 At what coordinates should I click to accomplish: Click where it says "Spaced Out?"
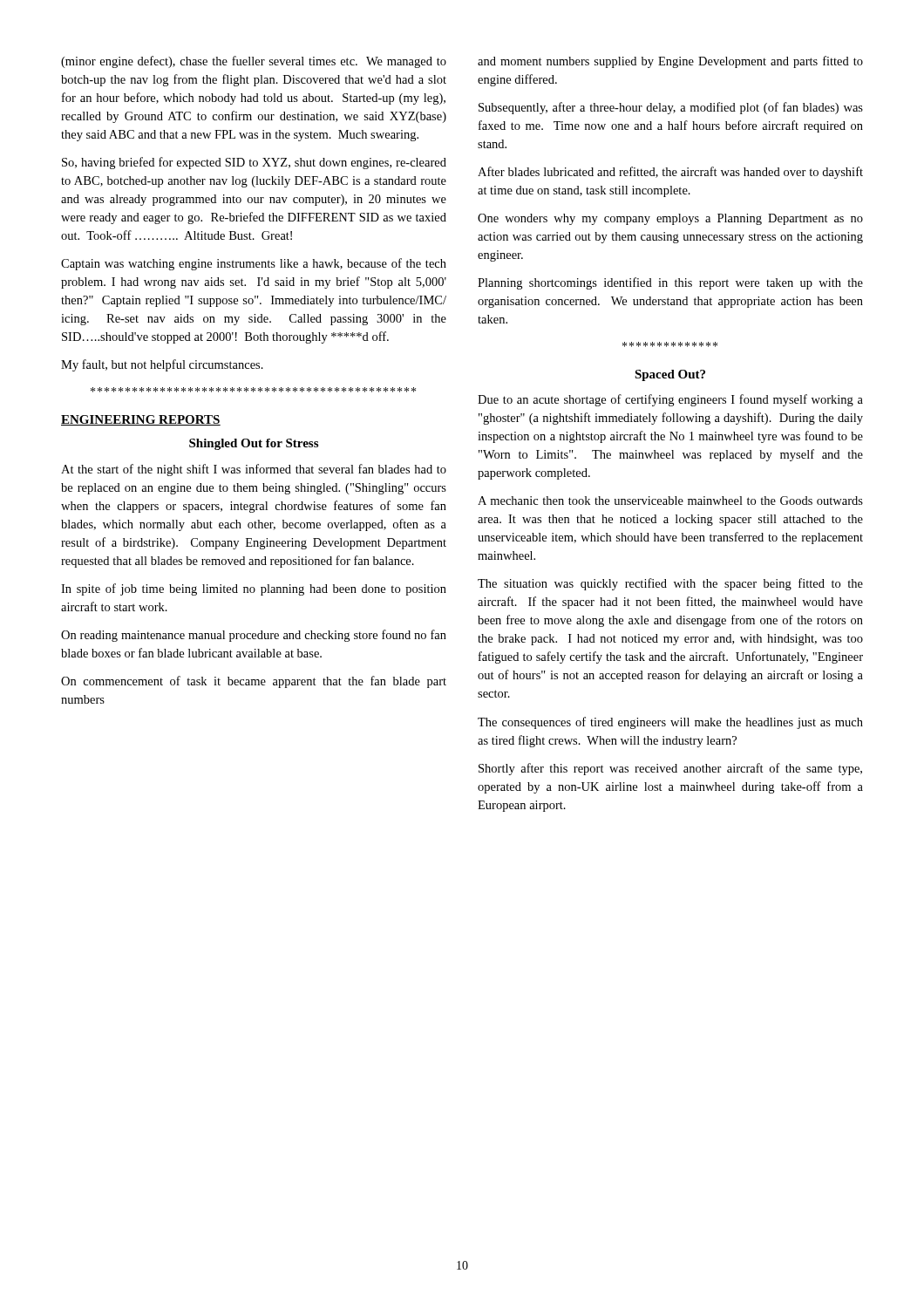(x=670, y=374)
